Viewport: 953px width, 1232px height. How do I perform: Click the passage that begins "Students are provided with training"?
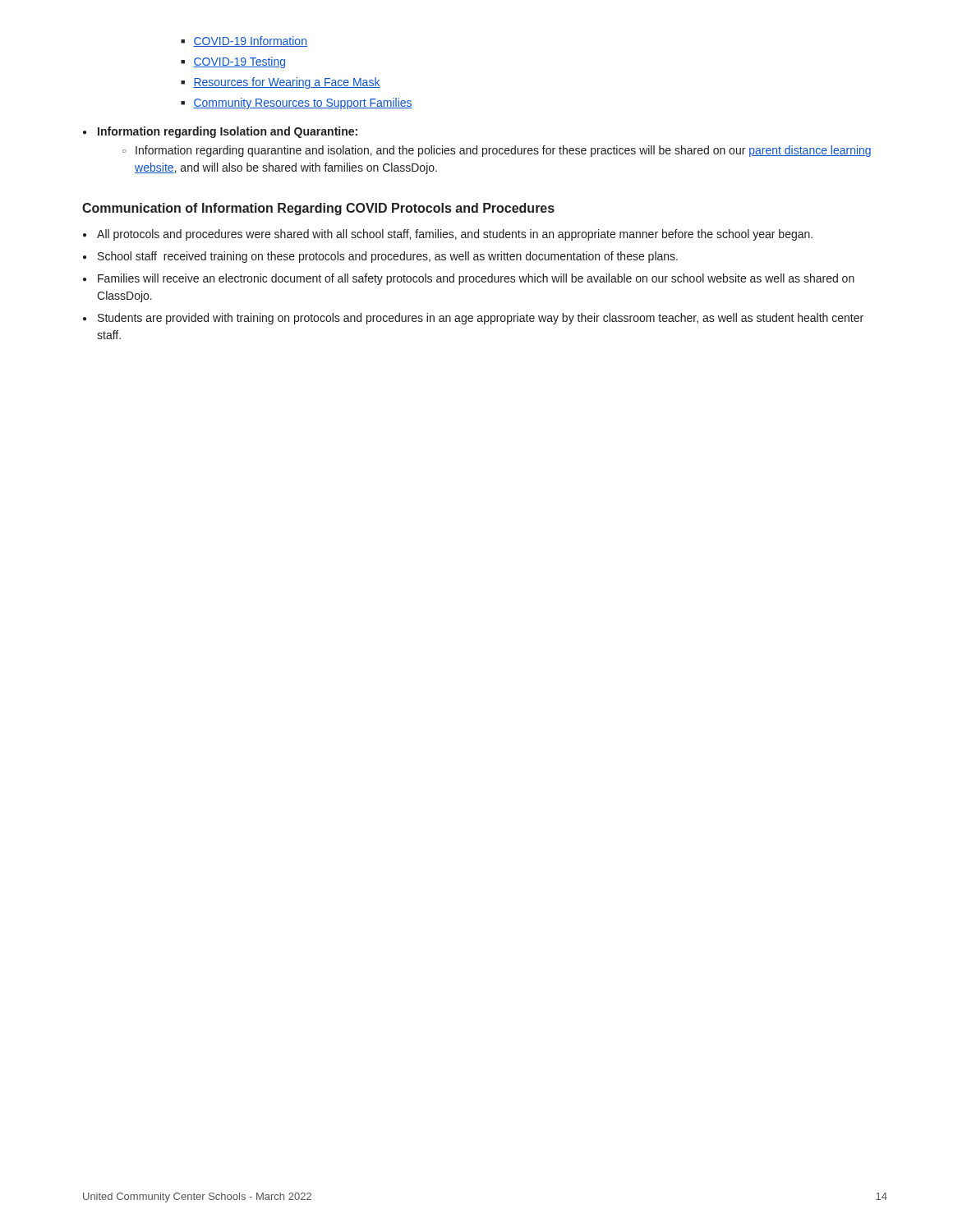click(492, 327)
